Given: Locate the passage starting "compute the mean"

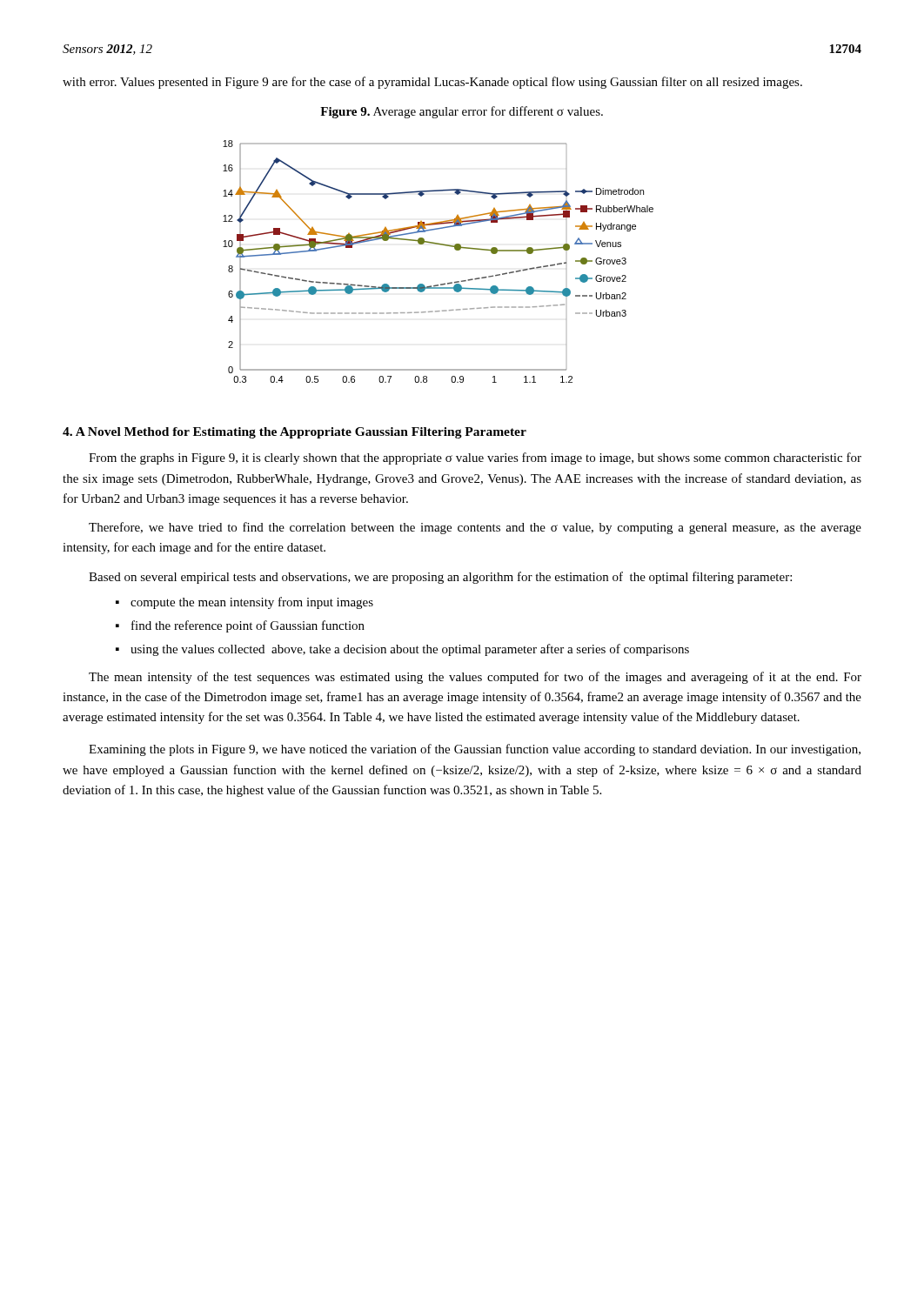Looking at the screenshot, I should click(x=252, y=602).
